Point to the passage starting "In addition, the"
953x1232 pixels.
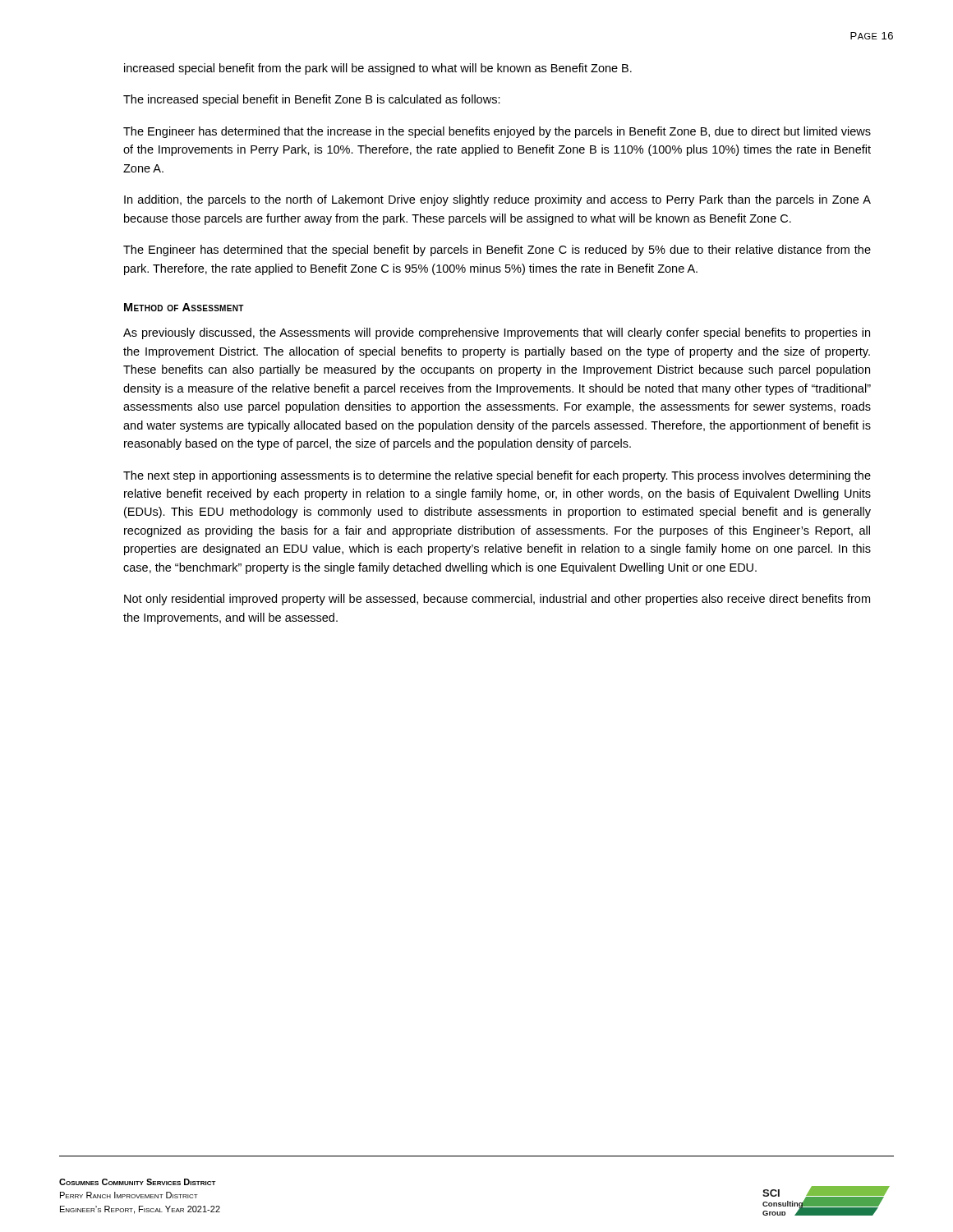point(497,209)
